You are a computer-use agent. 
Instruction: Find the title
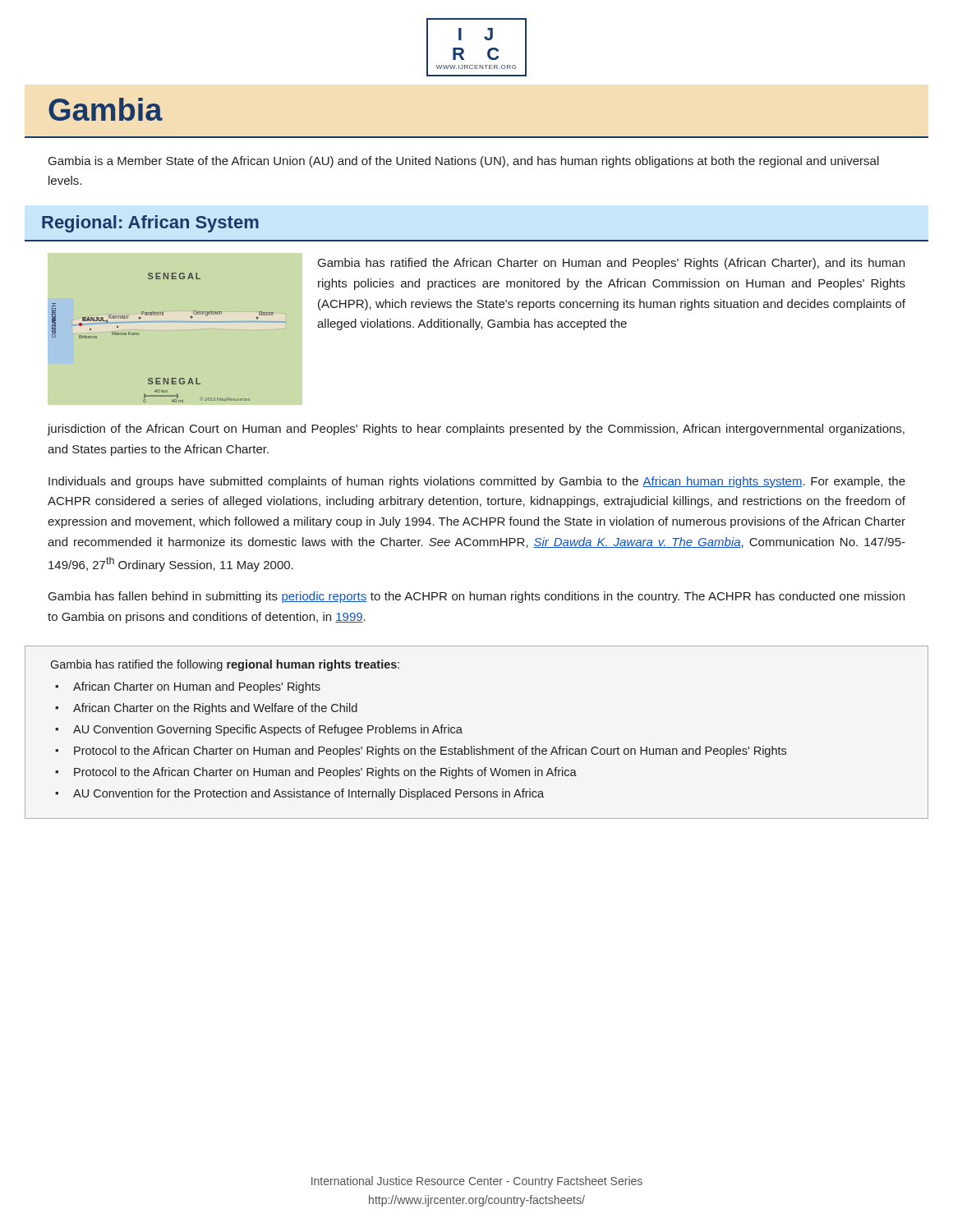click(x=476, y=111)
